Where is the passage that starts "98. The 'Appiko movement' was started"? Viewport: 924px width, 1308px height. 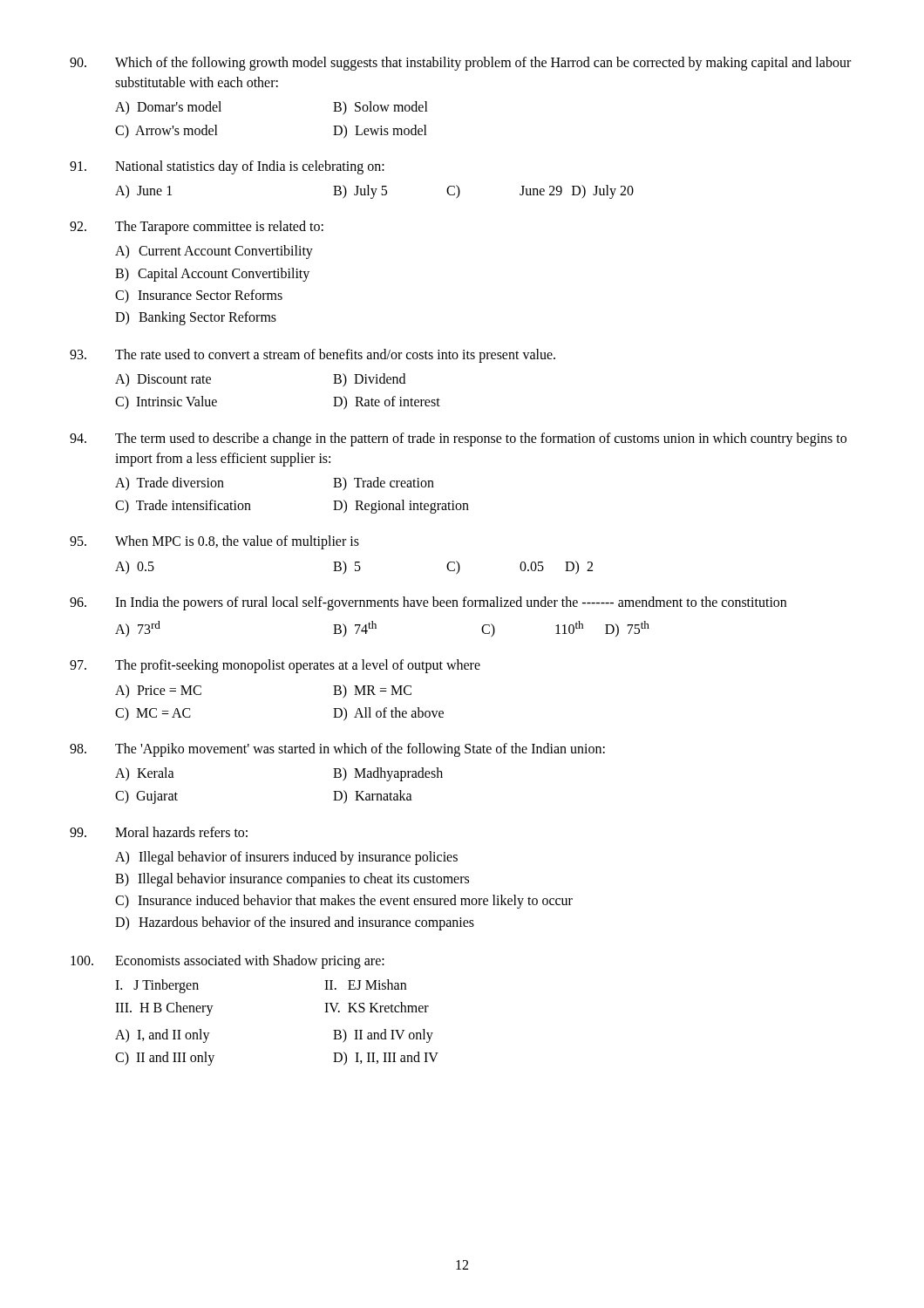[337, 750]
